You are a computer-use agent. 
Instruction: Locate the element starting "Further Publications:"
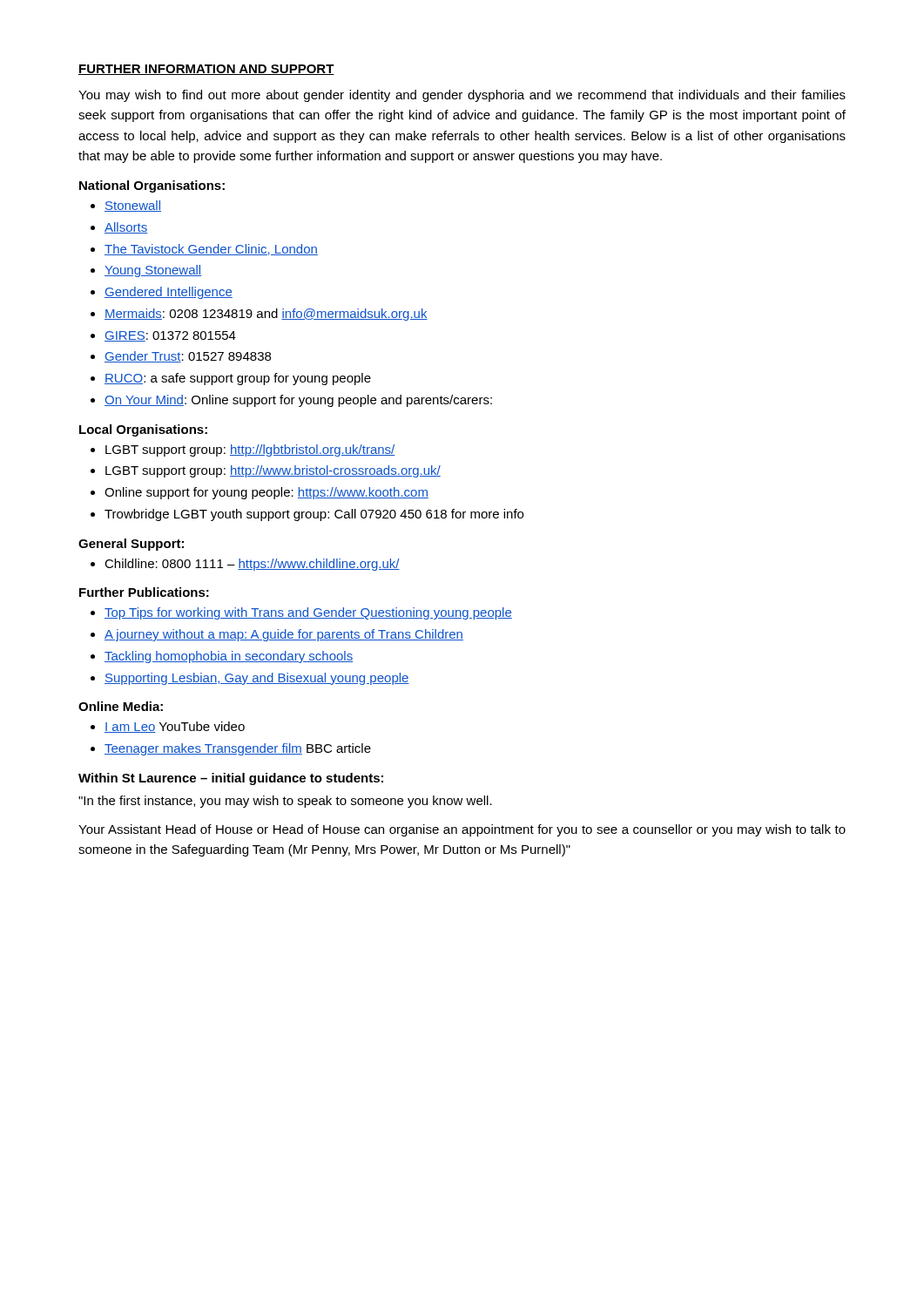144,592
